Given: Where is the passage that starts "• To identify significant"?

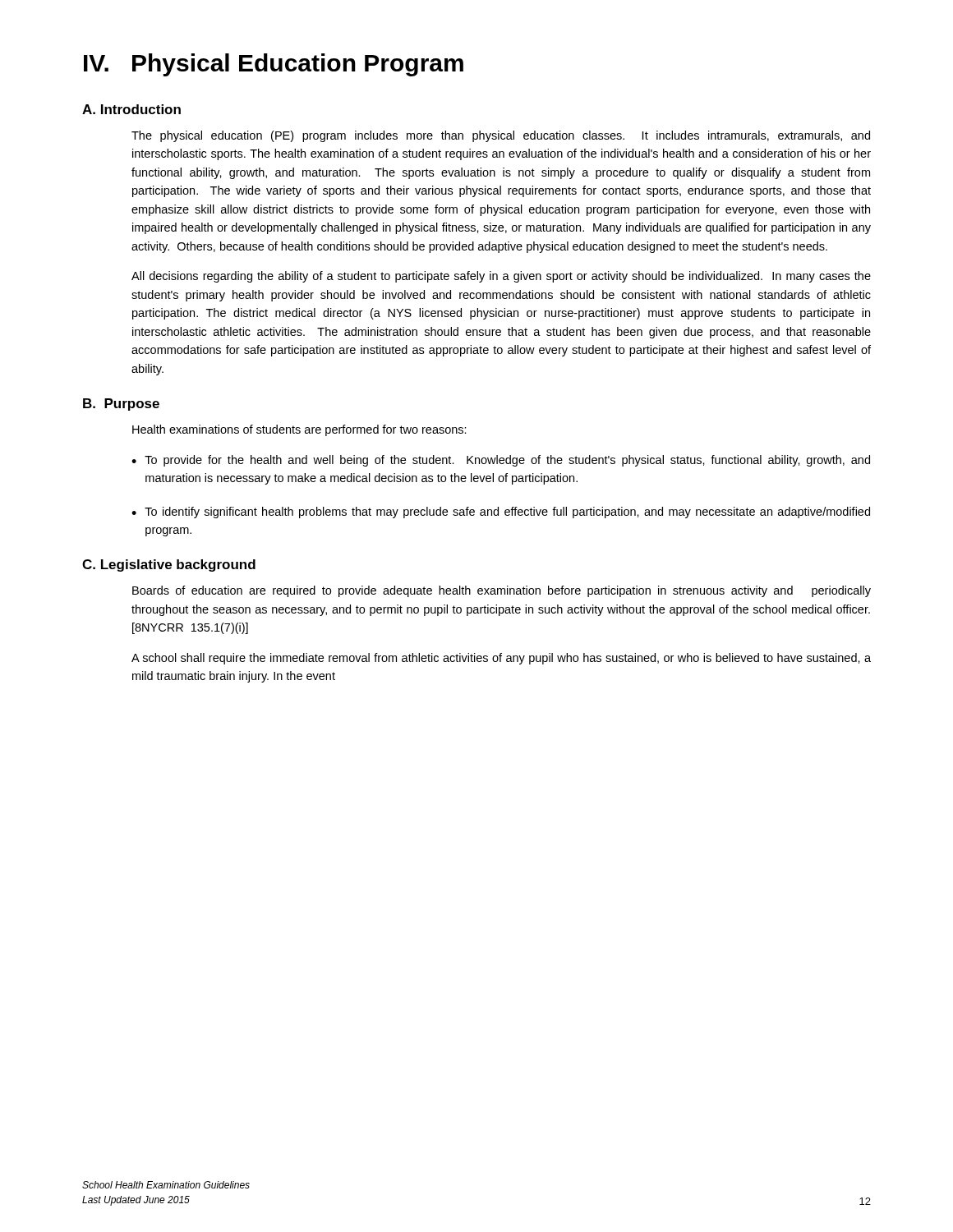Looking at the screenshot, I should click(x=501, y=521).
